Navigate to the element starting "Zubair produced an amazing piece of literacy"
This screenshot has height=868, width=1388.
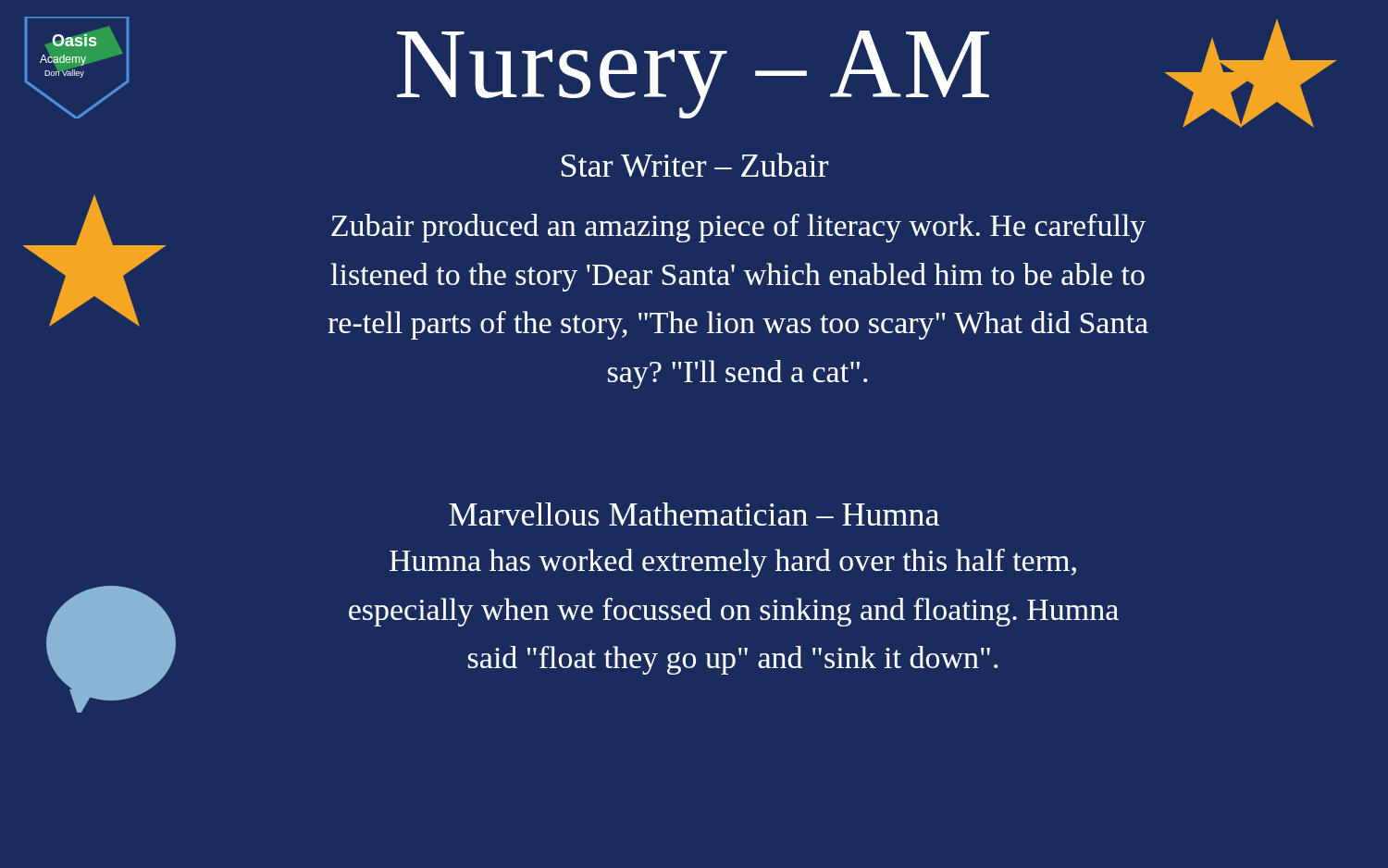point(738,298)
